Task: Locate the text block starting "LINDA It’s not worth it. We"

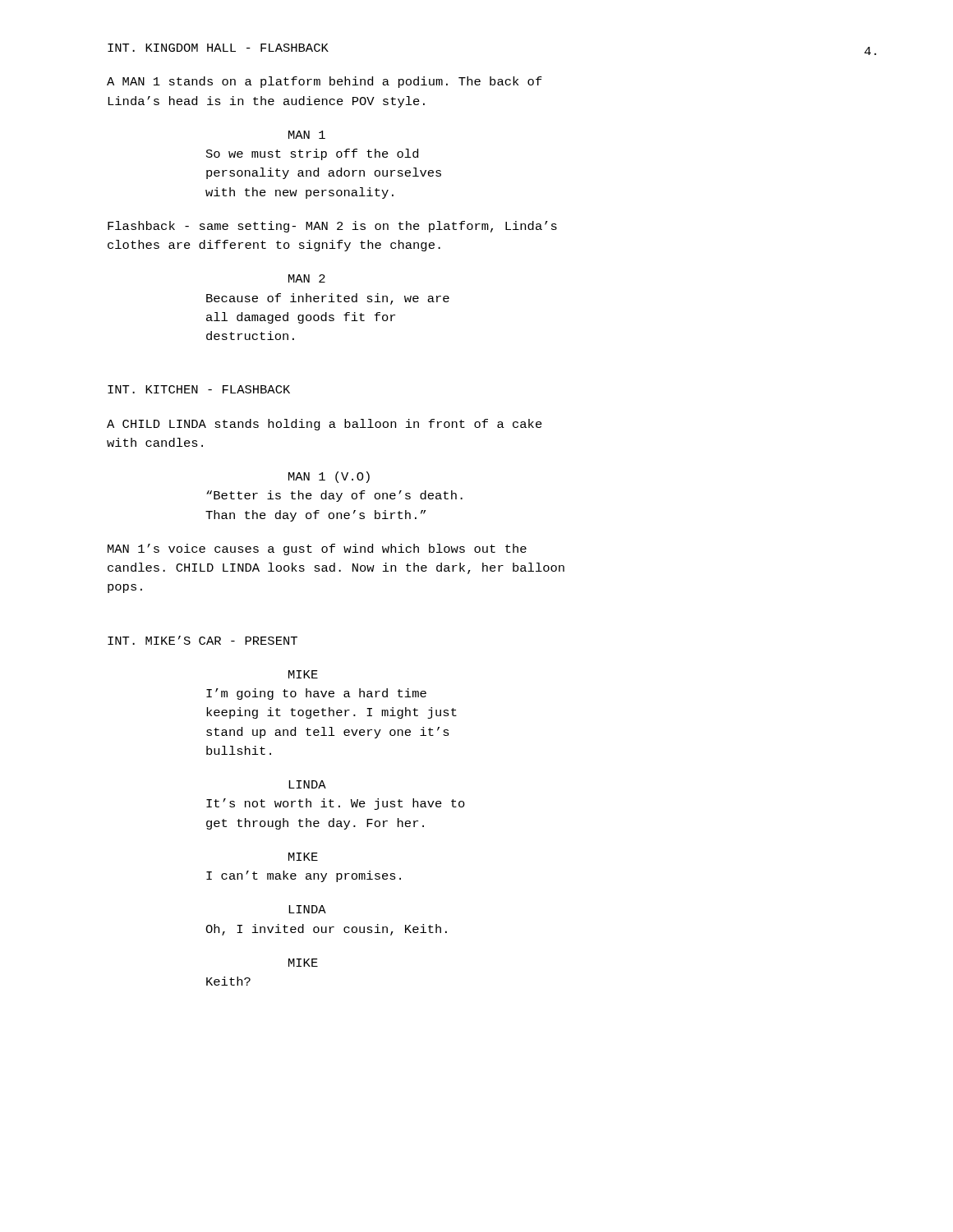Action: pos(307,784)
